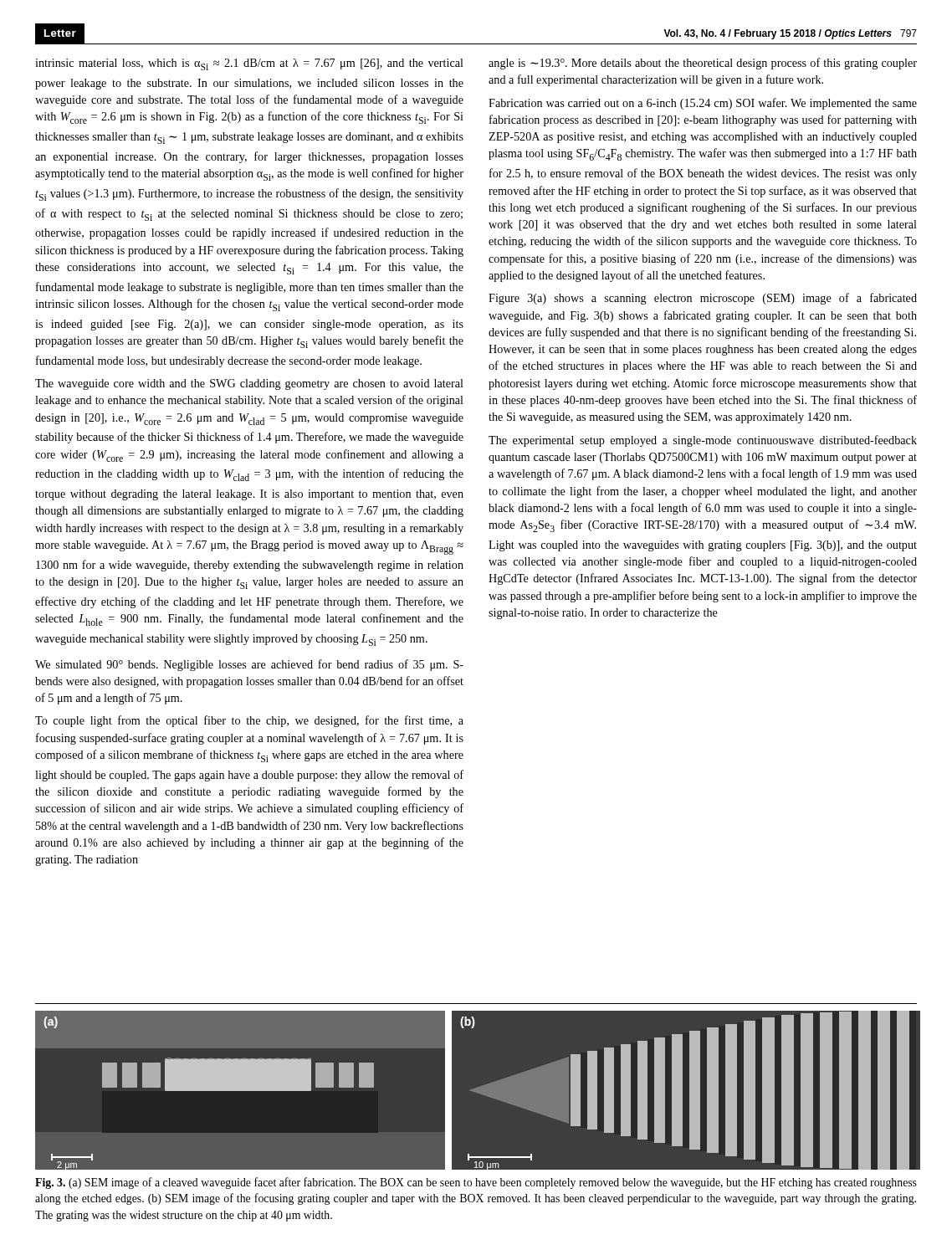Locate the text block that says "The waveguide core width and the SWG cladding"

tap(249, 512)
